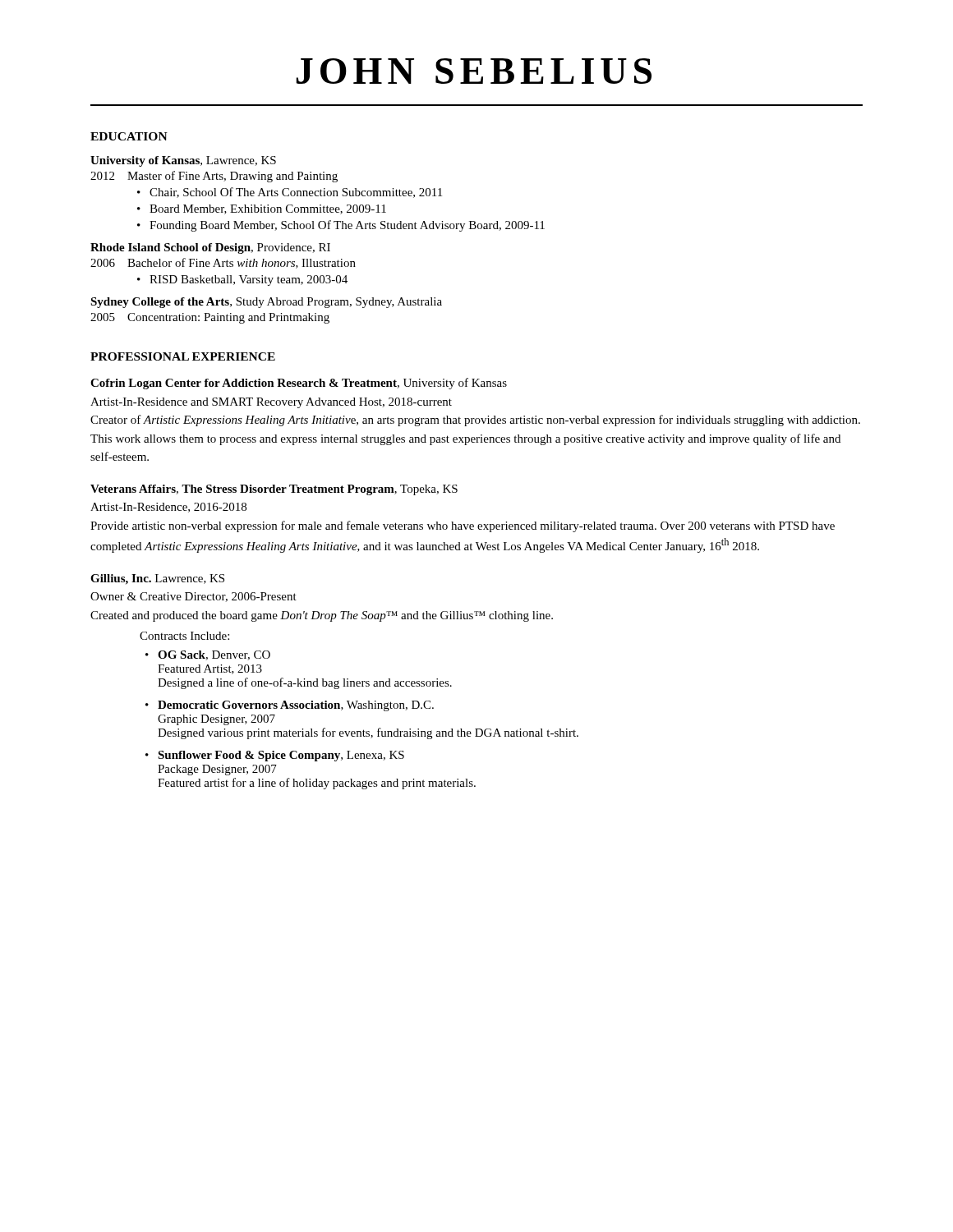
Task: Click on the passage starting "Board Member, Exhibition Committee, 2009-11"
Action: [268, 209]
